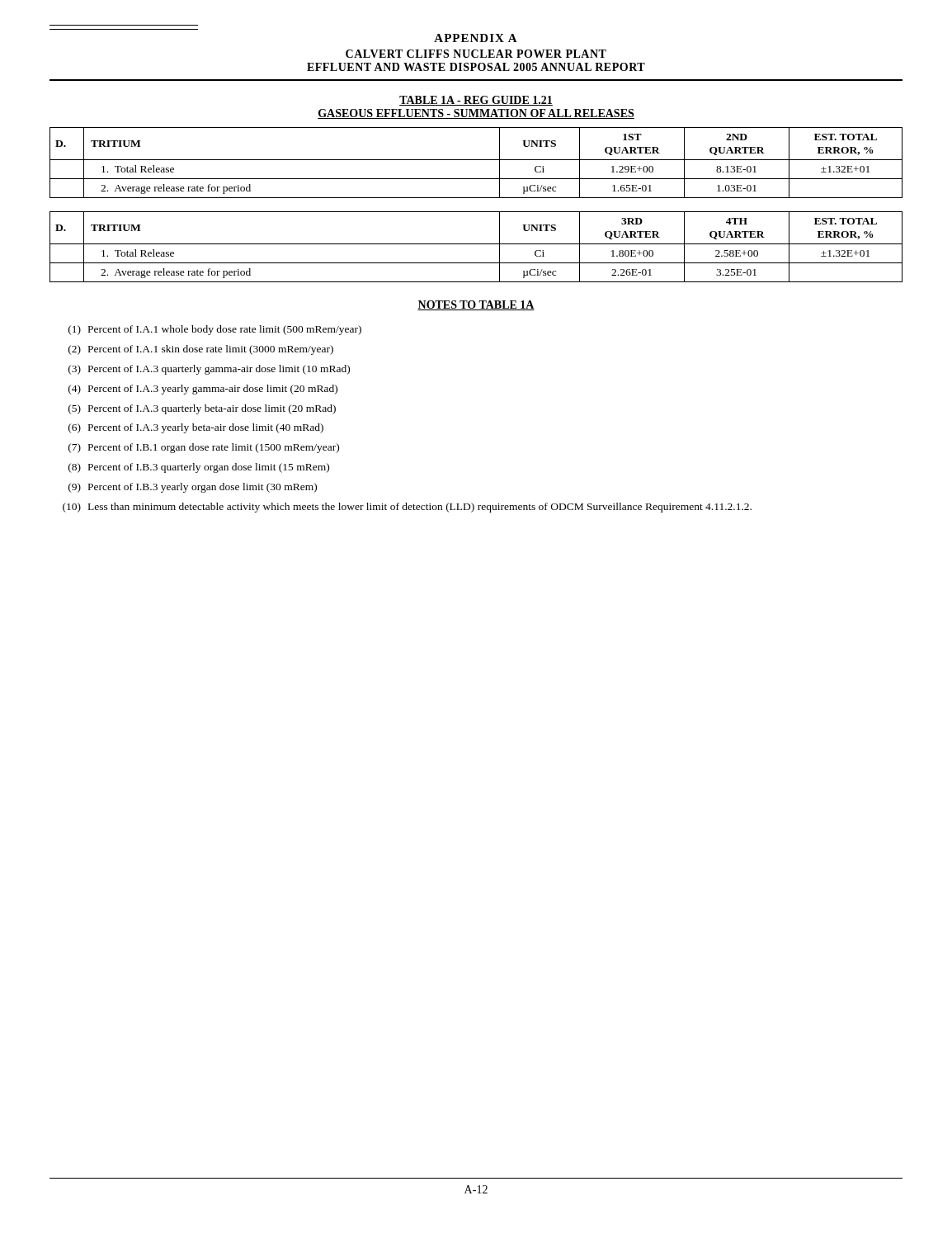The height and width of the screenshot is (1238, 952).
Task: Click the passage that begins "(5) Percent of I.A.3 quarterly"
Action: (202, 409)
